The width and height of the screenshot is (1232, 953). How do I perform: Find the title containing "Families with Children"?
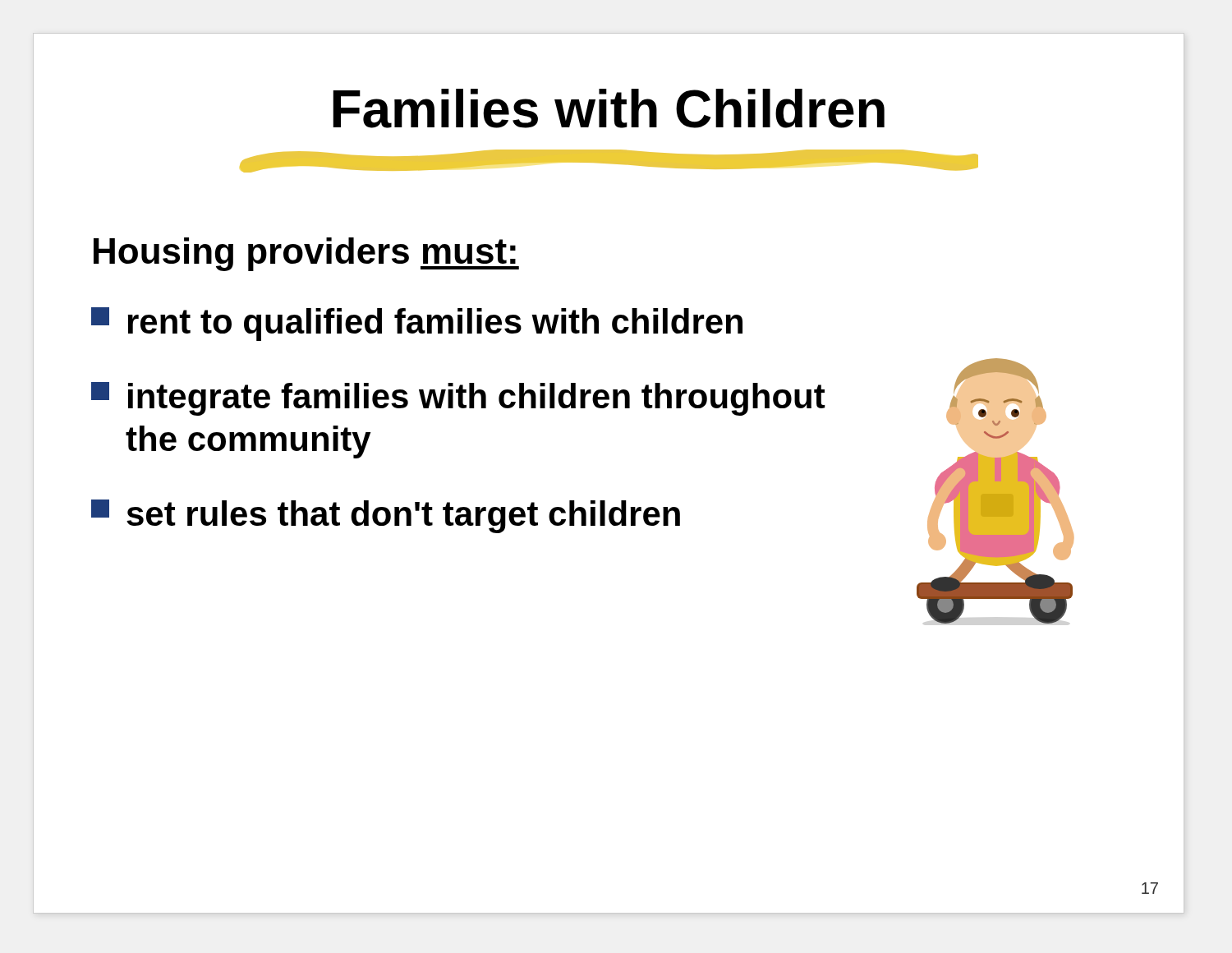point(609,126)
